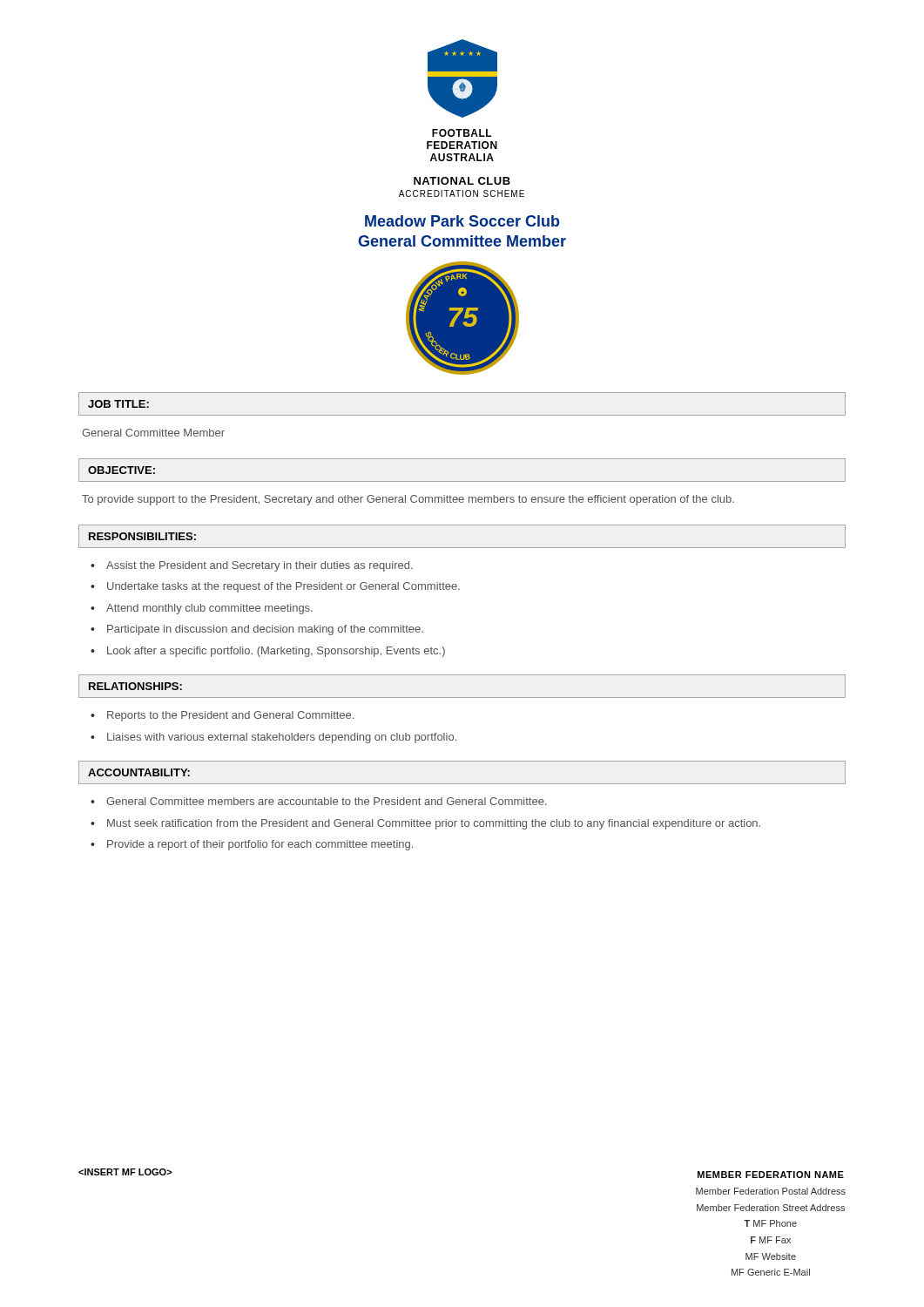Locate the passage starting "General Committee Member"

(153, 433)
